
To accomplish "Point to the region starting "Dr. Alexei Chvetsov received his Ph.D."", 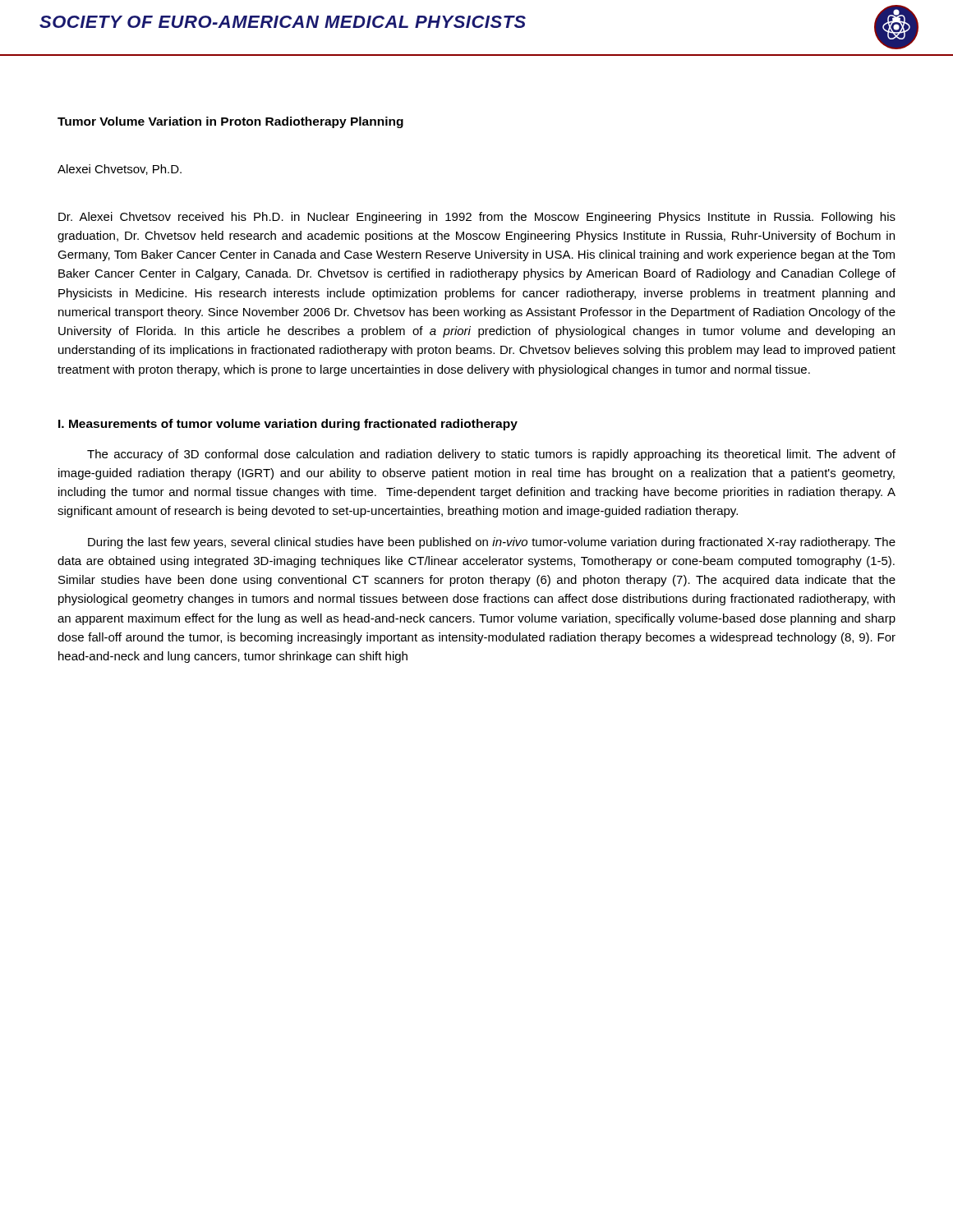I will tap(476, 293).
